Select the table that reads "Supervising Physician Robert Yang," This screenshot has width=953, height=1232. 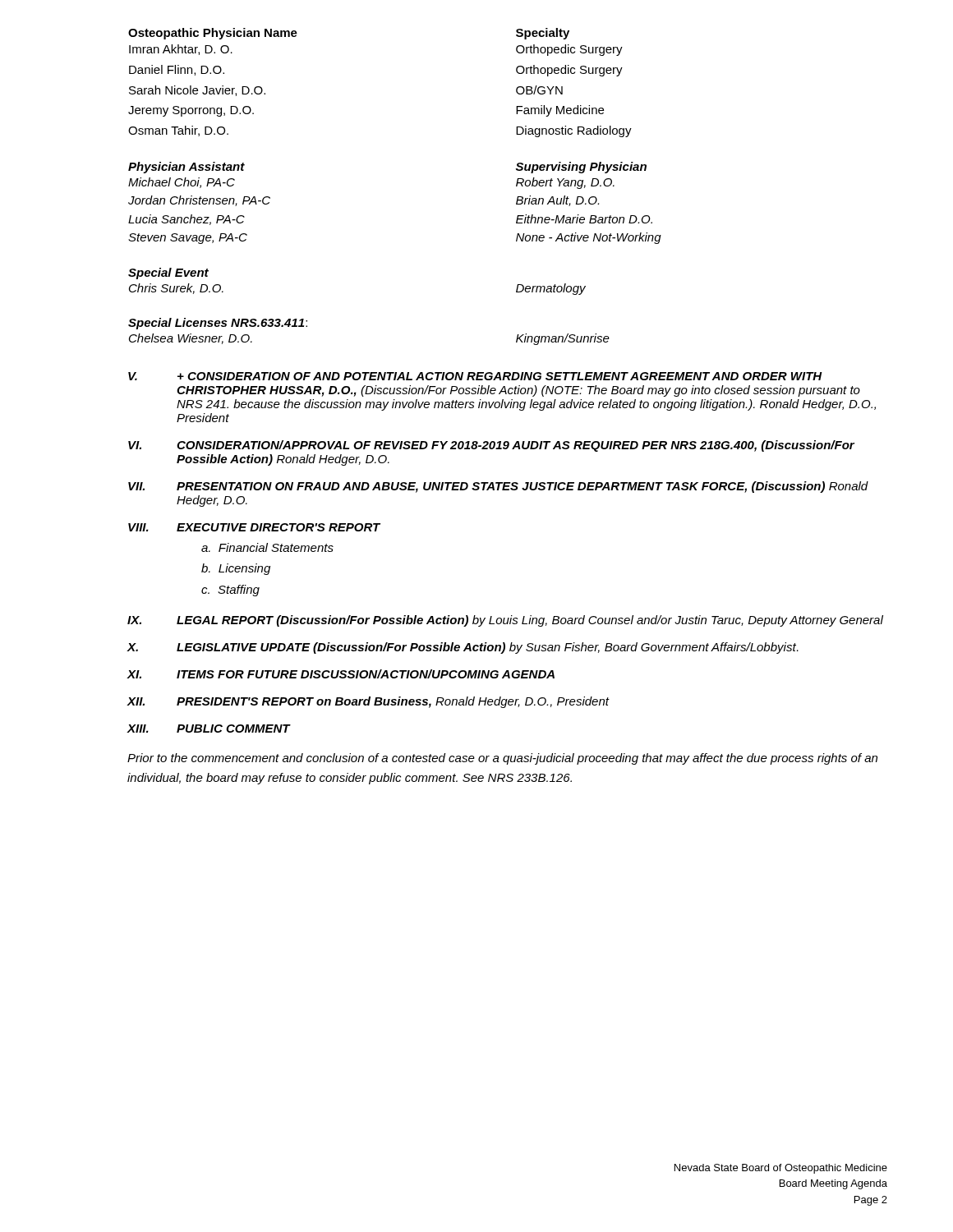[507, 203]
